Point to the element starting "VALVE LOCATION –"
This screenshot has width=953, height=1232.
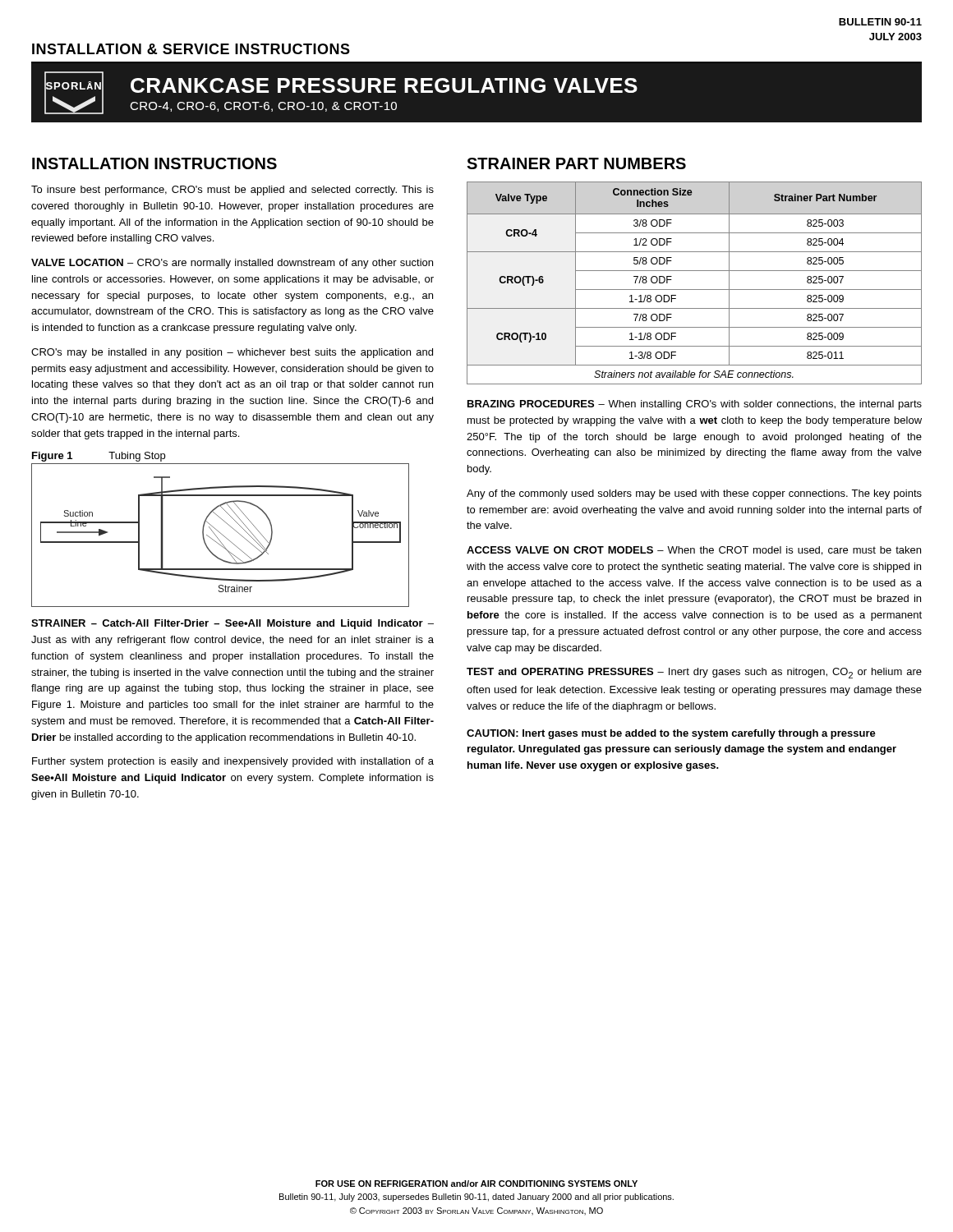click(x=233, y=295)
